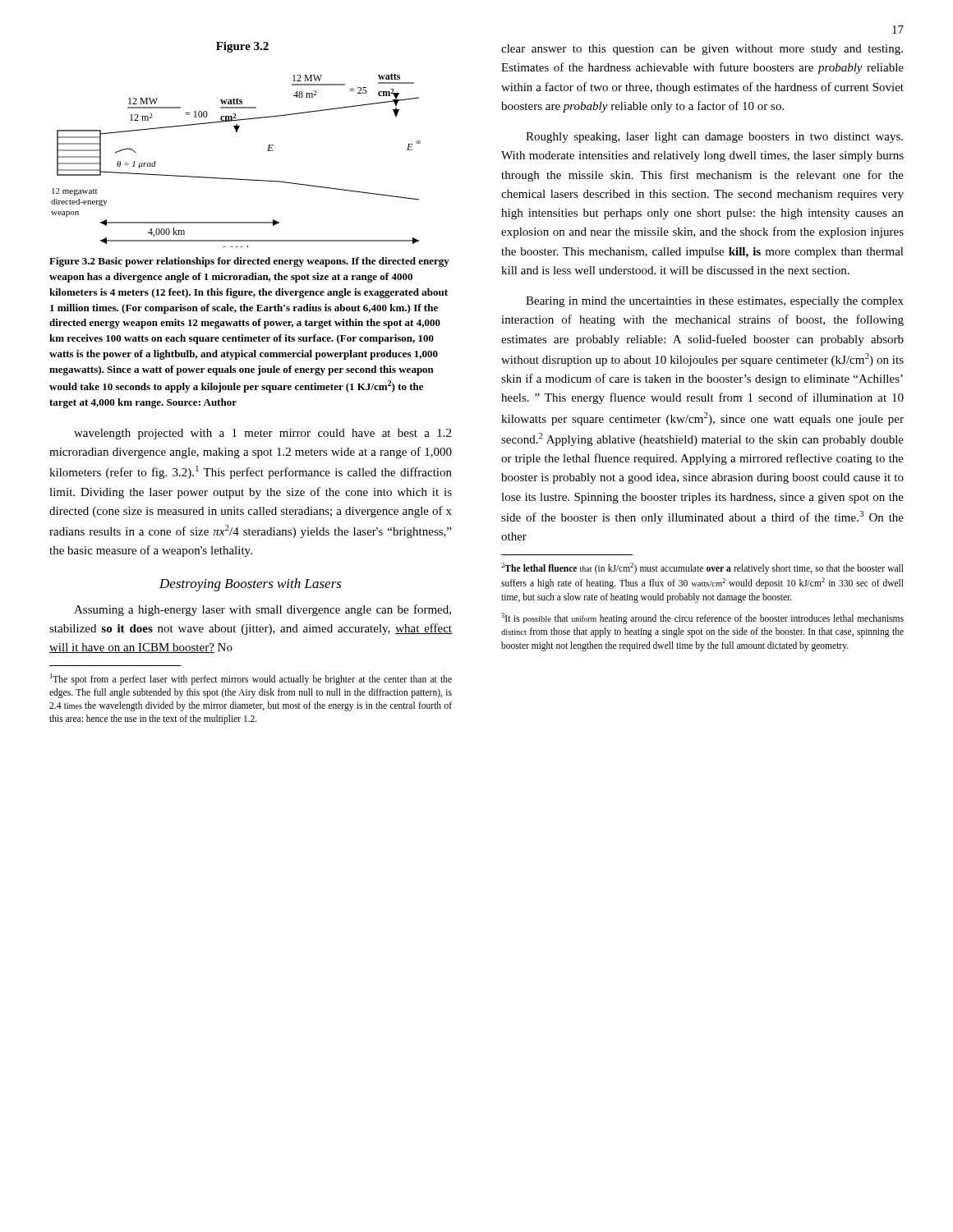This screenshot has width=953, height=1232.
Task: Navigate to the block starting "3It is possible that uniform"
Action: (x=702, y=631)
